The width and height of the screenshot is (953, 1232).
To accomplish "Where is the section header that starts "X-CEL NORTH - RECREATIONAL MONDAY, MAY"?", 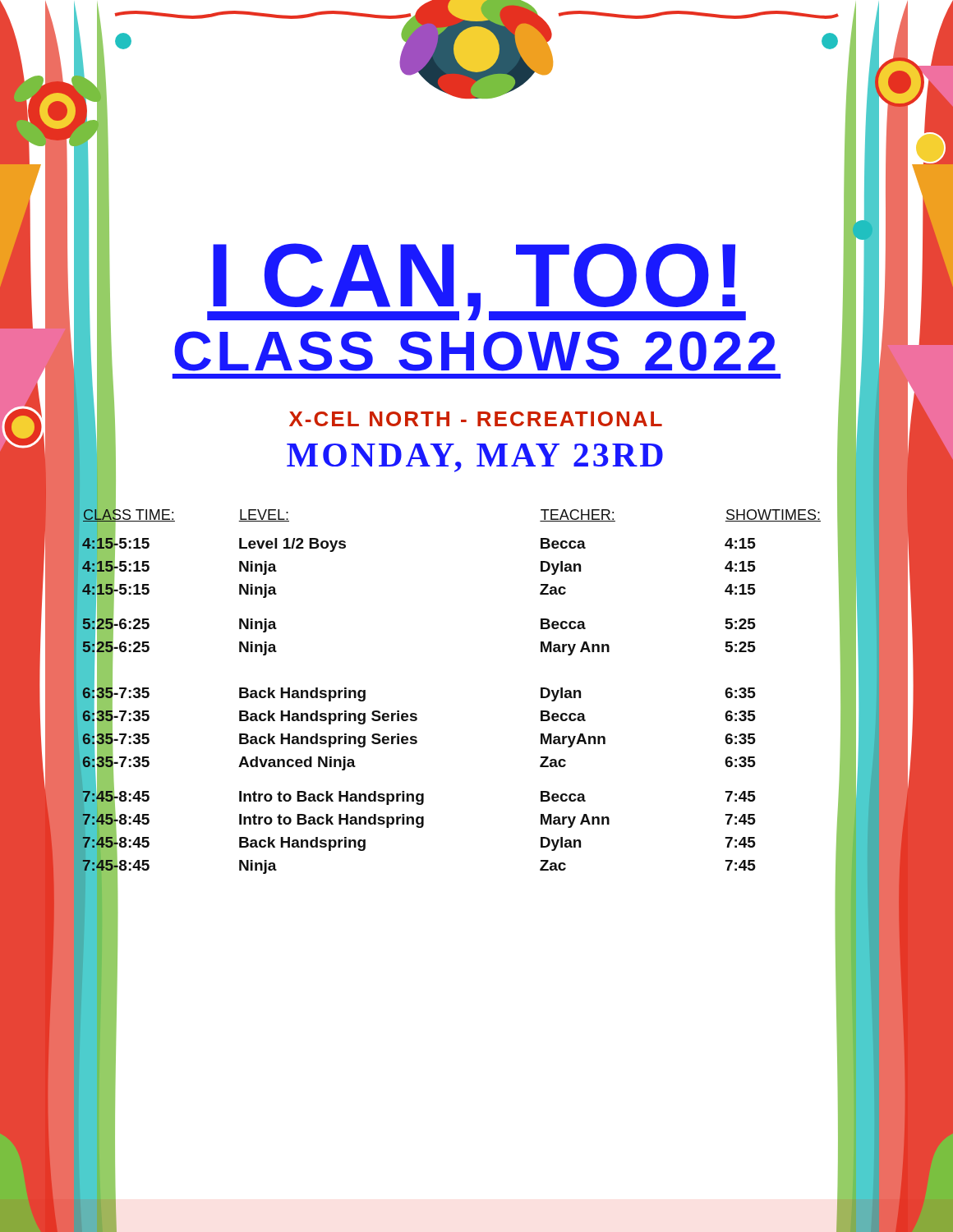I will 476,441.
